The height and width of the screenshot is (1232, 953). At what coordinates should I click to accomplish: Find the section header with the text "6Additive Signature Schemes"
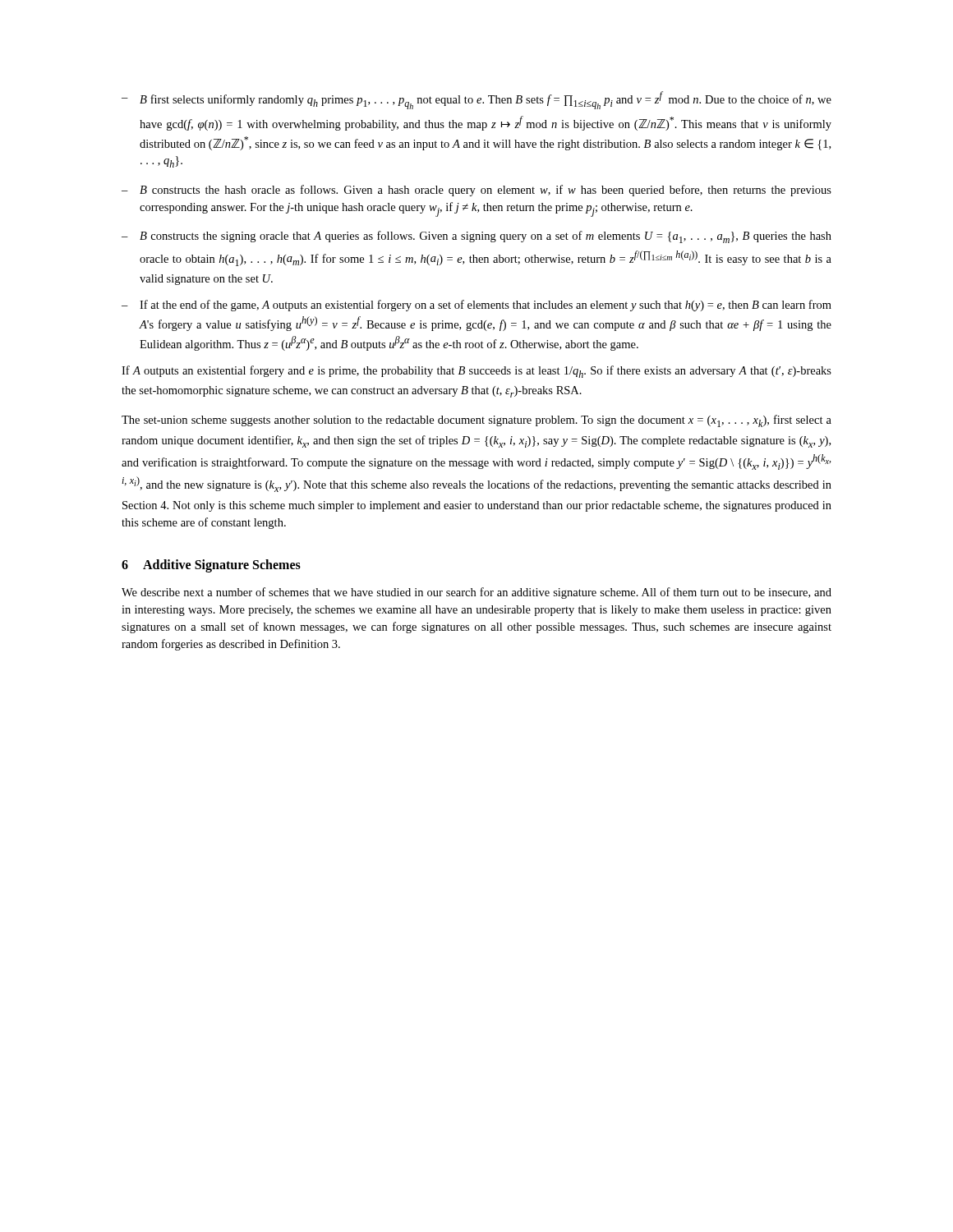[211, 564]
